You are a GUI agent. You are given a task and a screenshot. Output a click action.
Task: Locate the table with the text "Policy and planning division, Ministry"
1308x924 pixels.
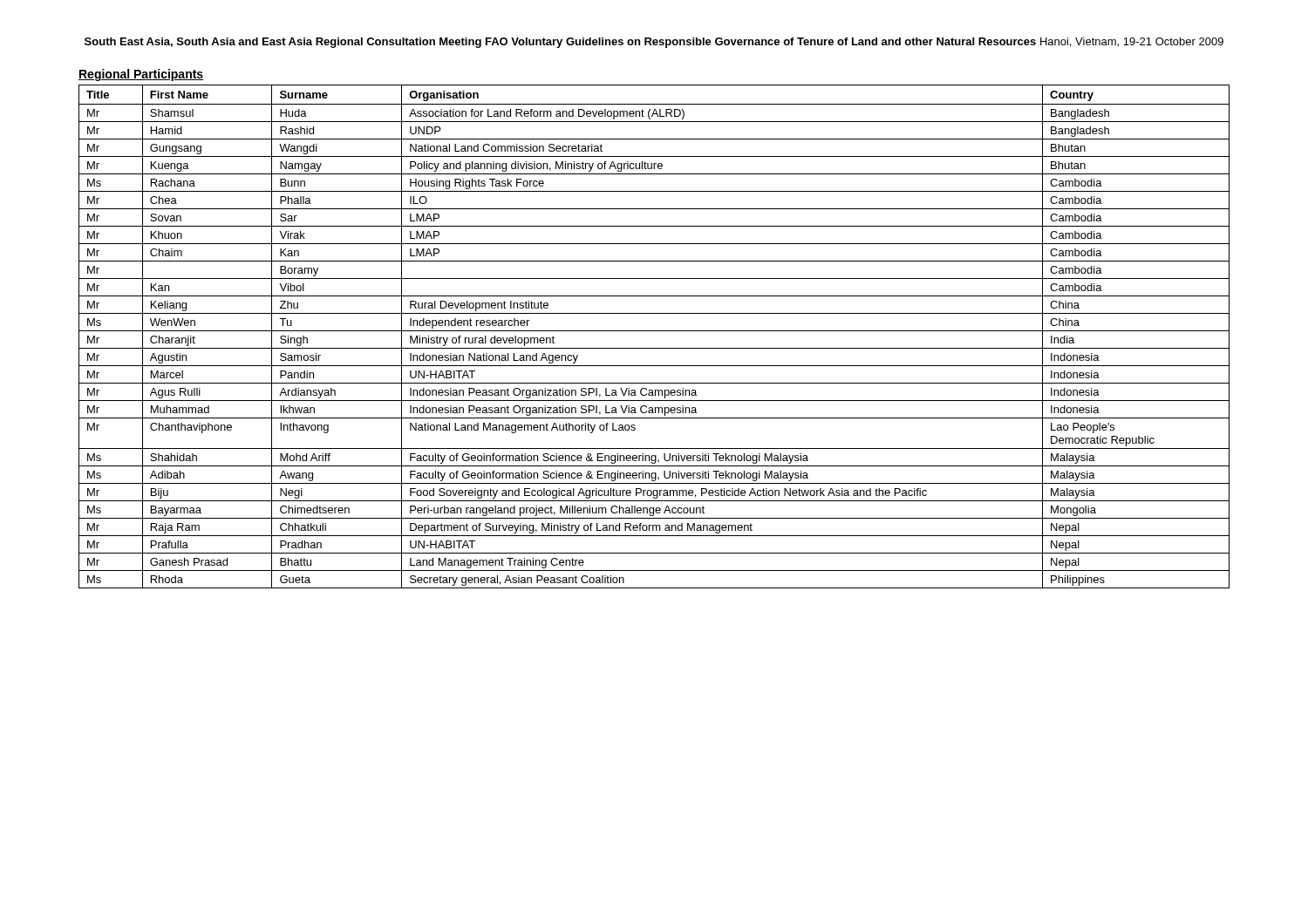click(x=654, y=336)
